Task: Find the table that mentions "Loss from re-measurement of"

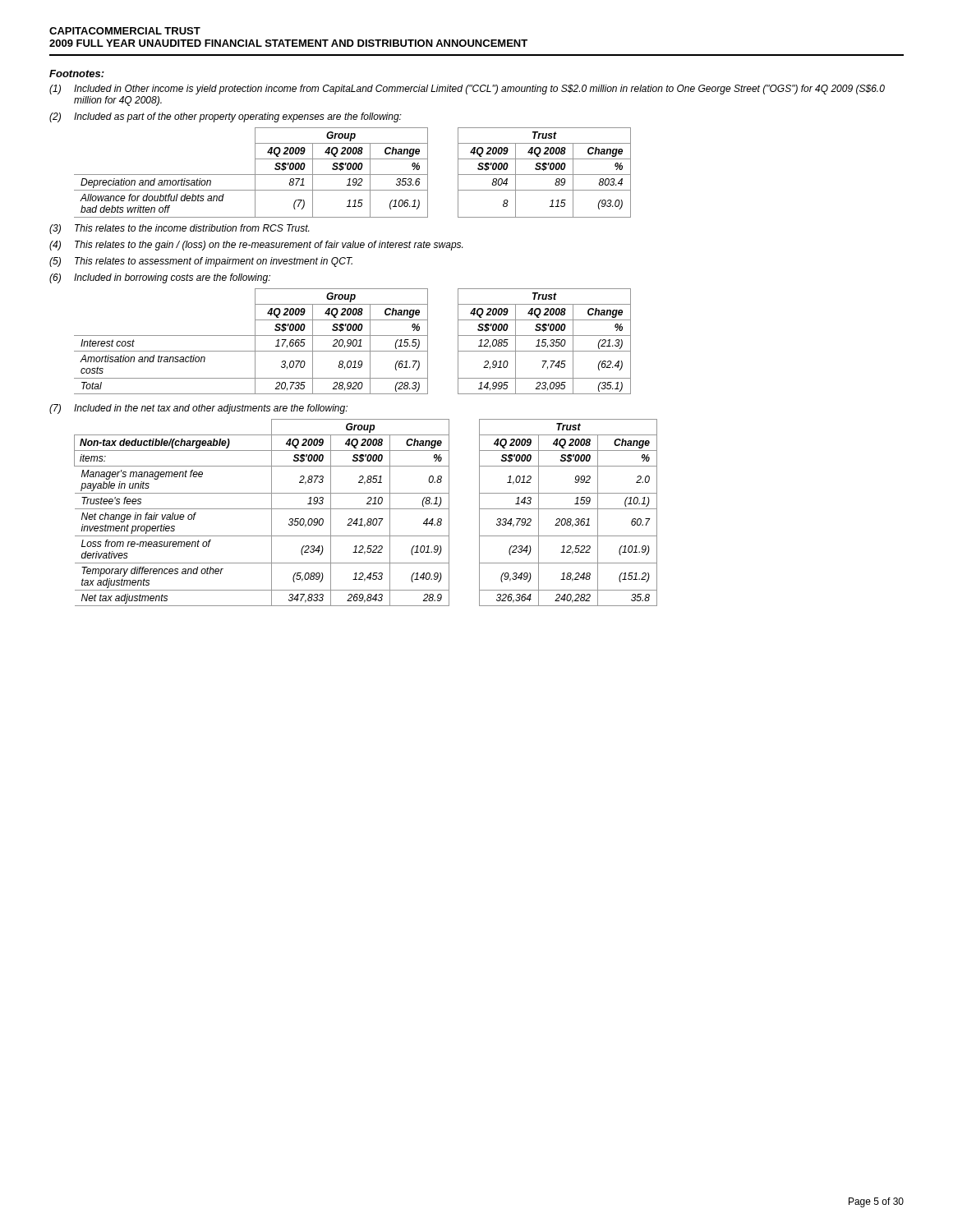Action: (489, 513)
